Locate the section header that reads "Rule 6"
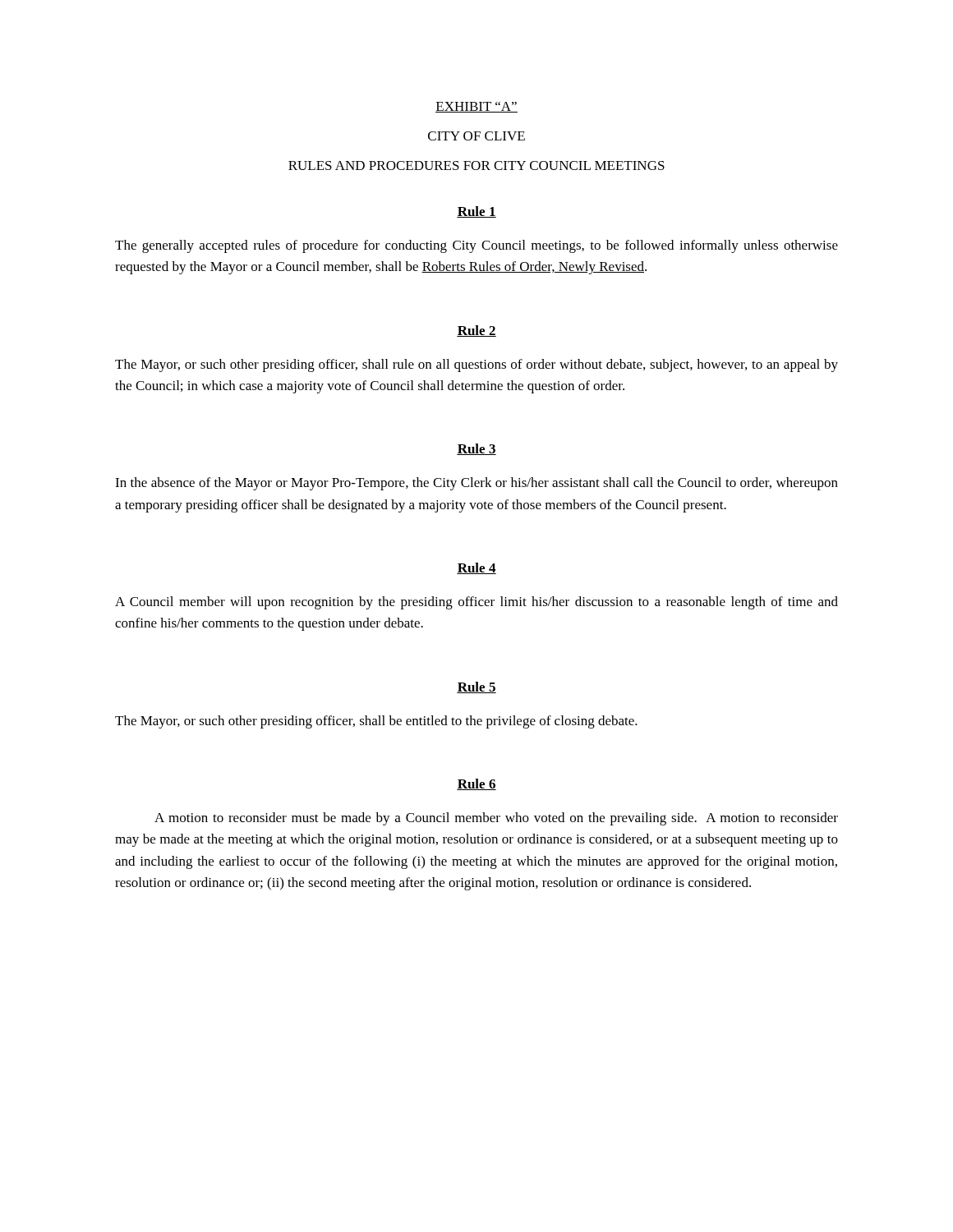This screenshot has height=1232, width=953. [x=476, y=784]
